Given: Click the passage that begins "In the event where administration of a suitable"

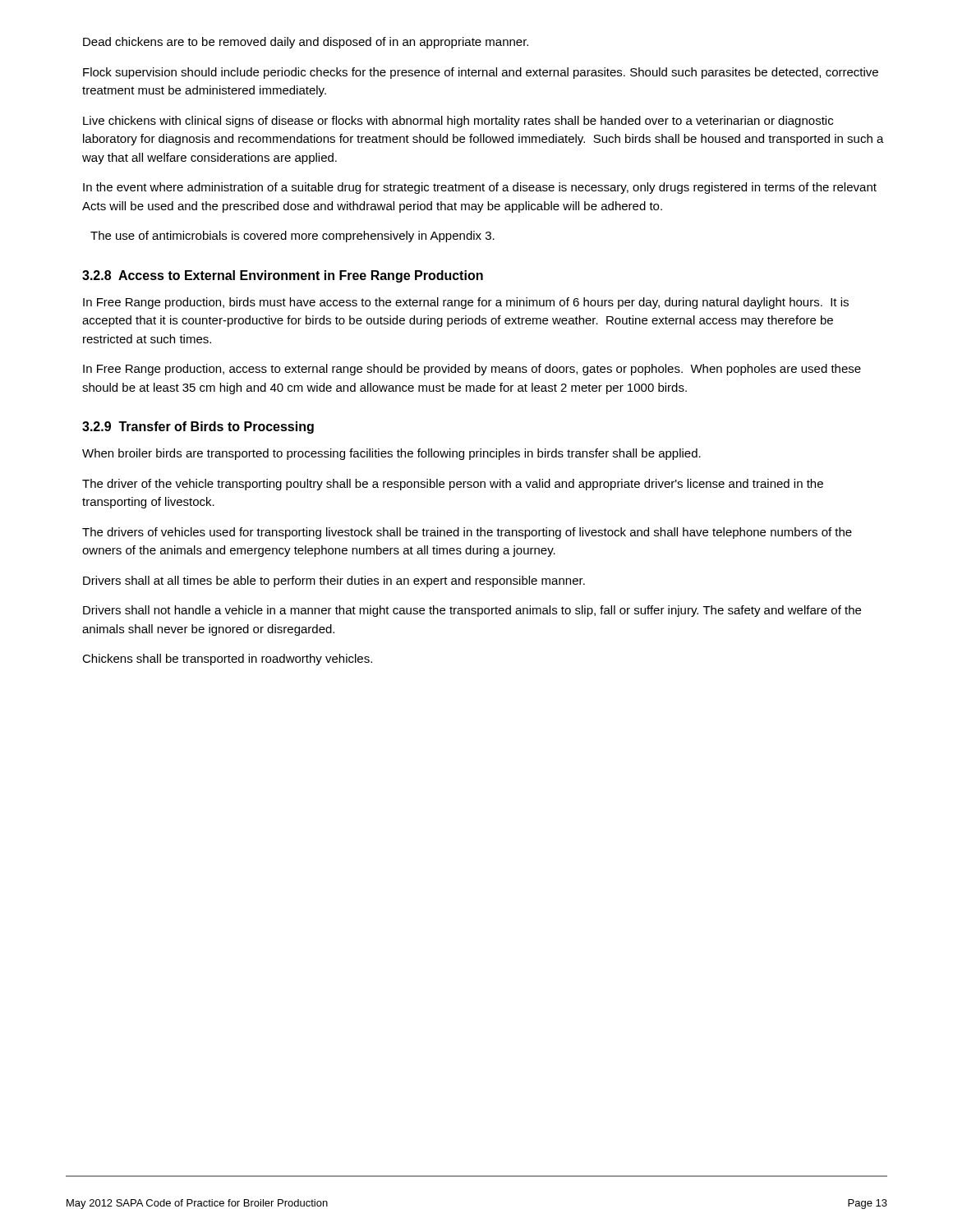Looking at the screenshot, I should click(479, 196).
